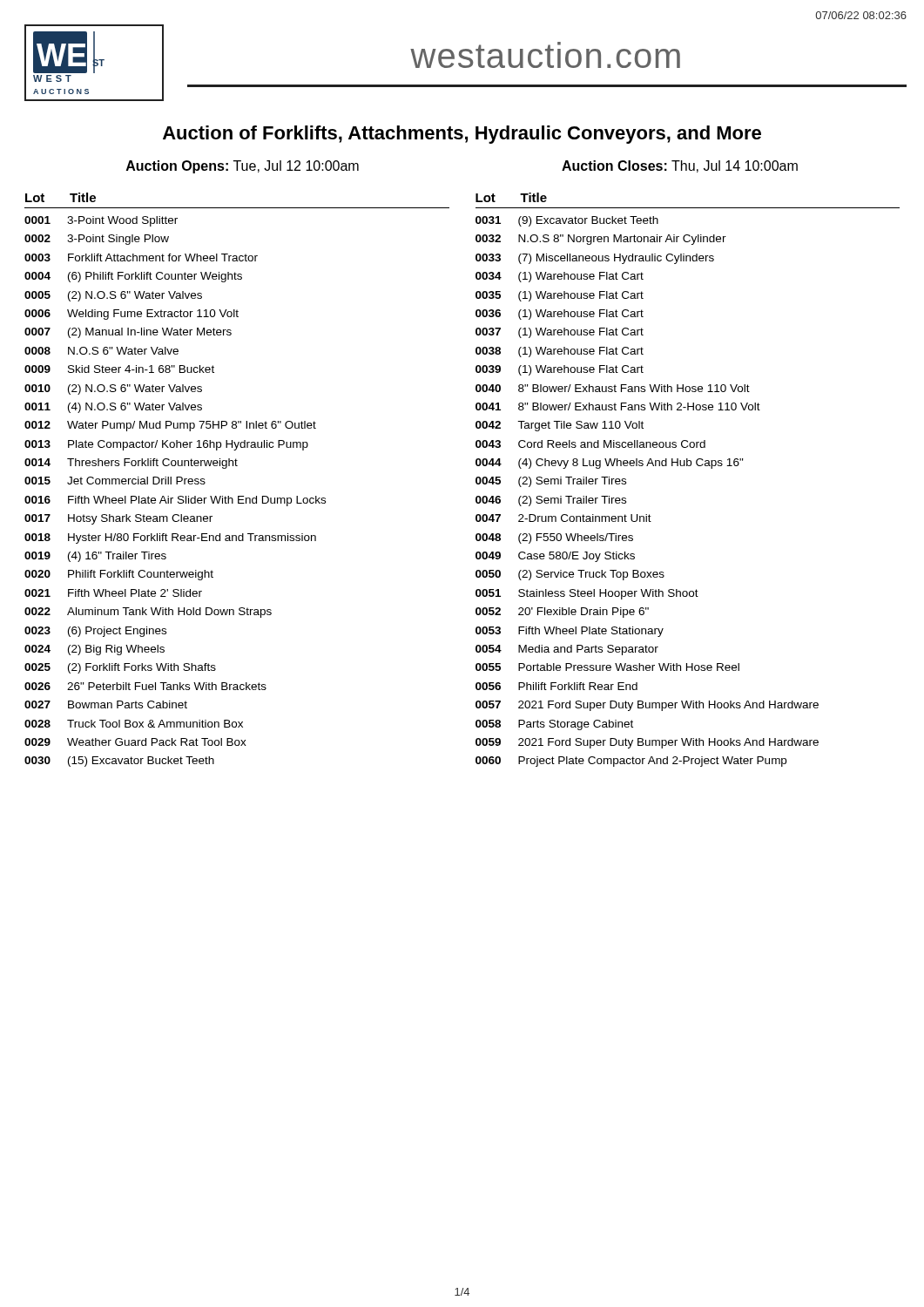Point to the block beginning "00572021 Ford Super Duty Bumper With Hooks And"
Image resolution: width=924 pixels, height=1307 pixels.
tap(647, 705)
